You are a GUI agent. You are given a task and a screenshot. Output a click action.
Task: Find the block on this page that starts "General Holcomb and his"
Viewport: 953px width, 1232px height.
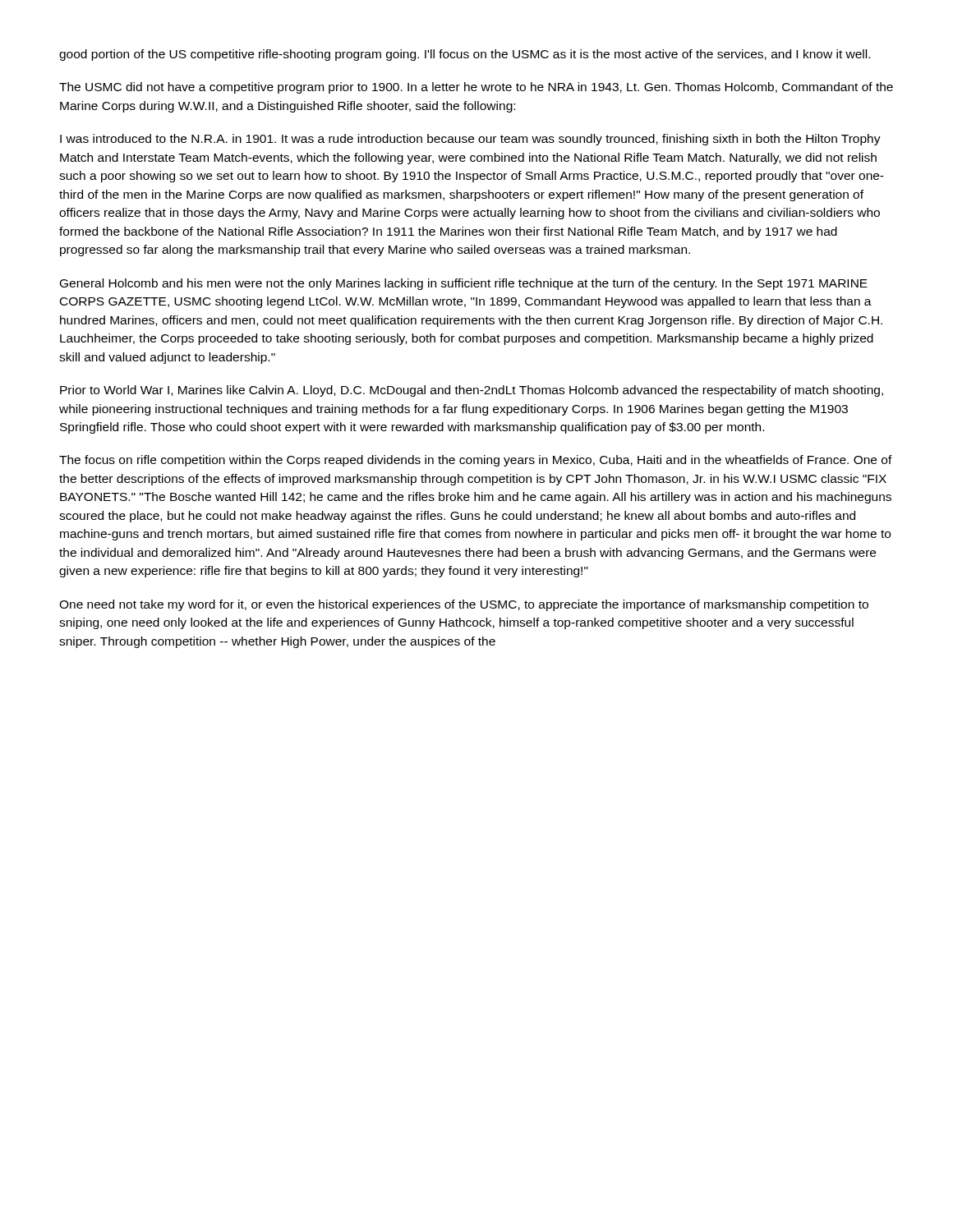pos(471,320)
